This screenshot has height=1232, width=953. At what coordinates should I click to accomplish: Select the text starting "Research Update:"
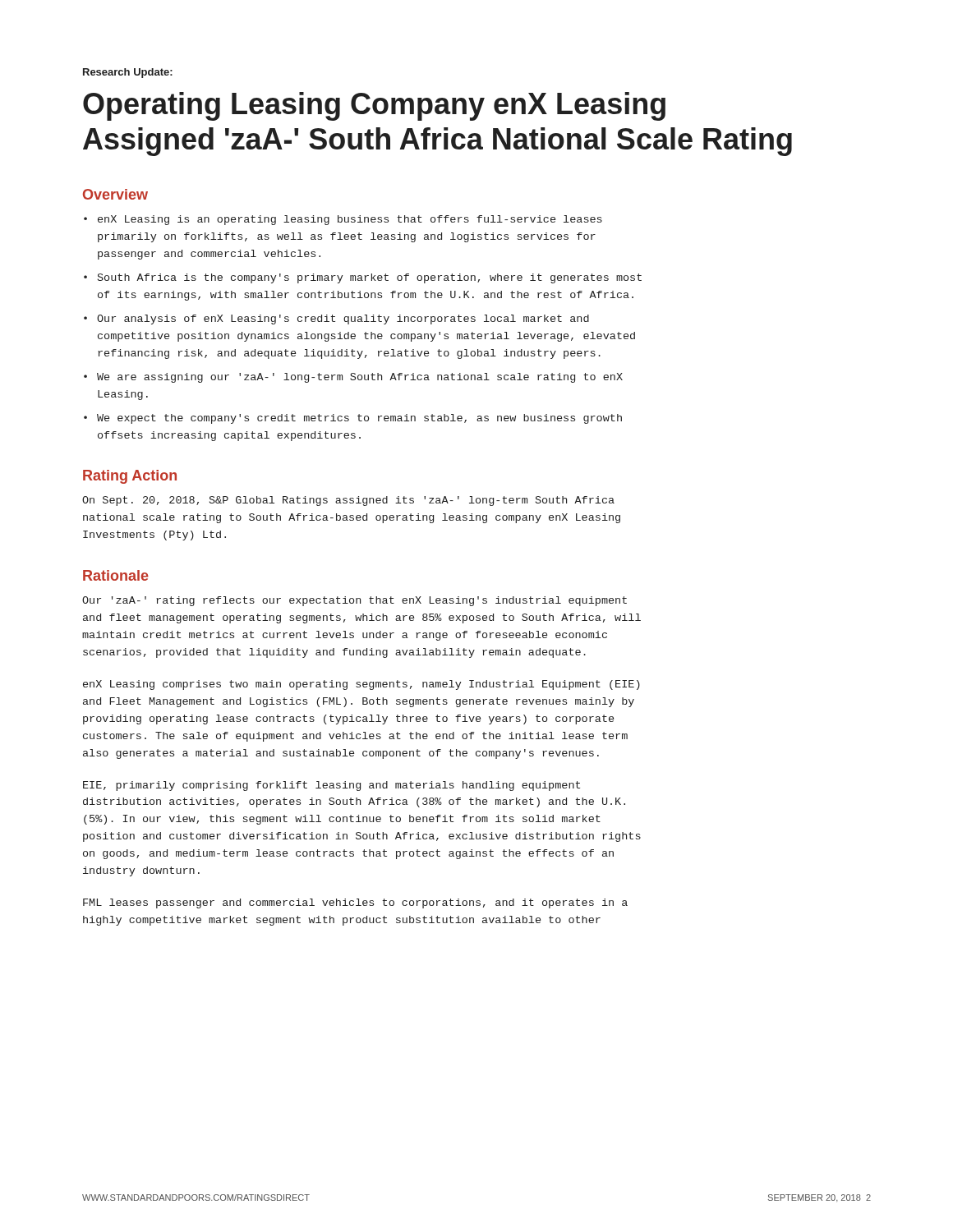(128, 72)
